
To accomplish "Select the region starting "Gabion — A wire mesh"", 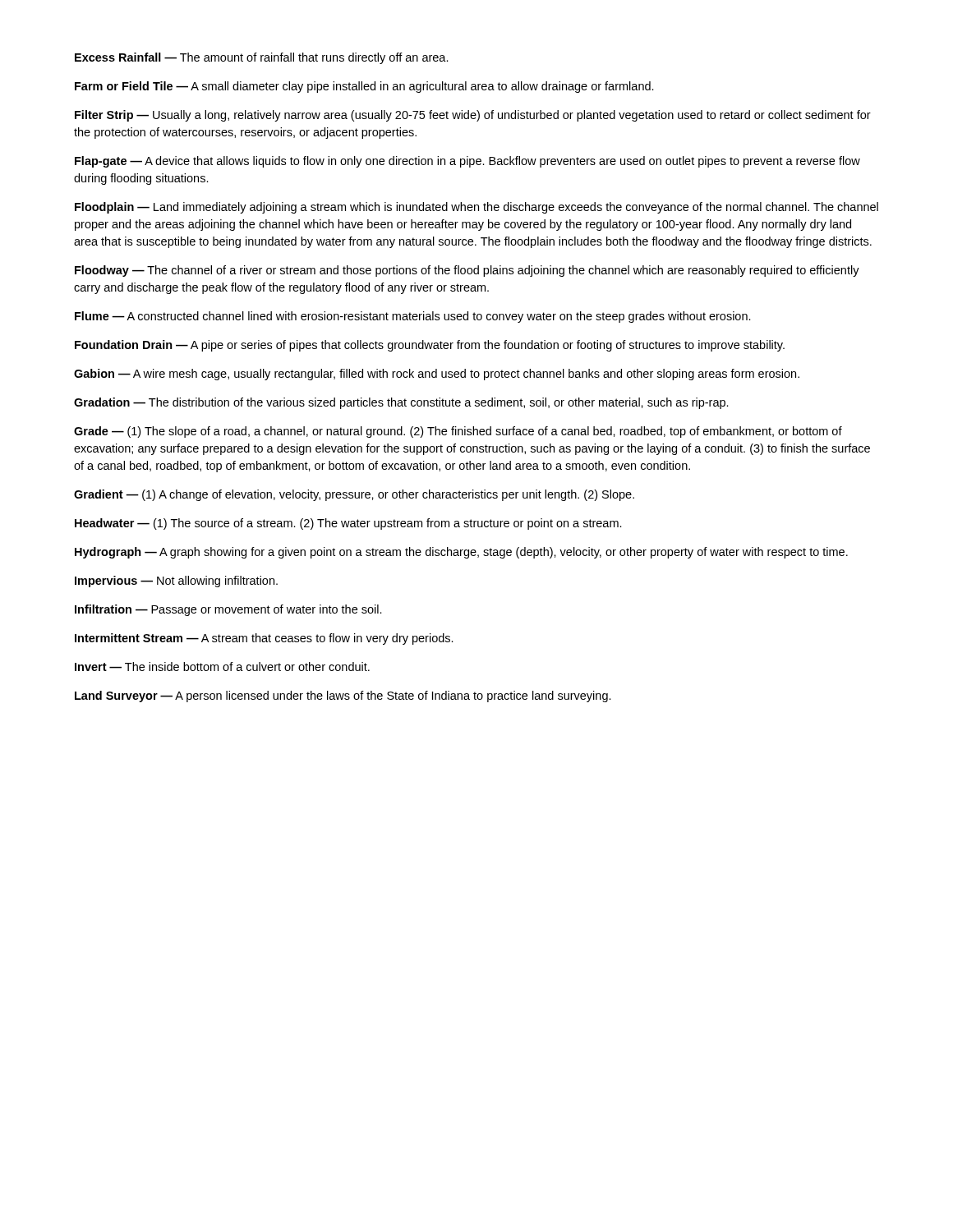I will coord(437,374).
